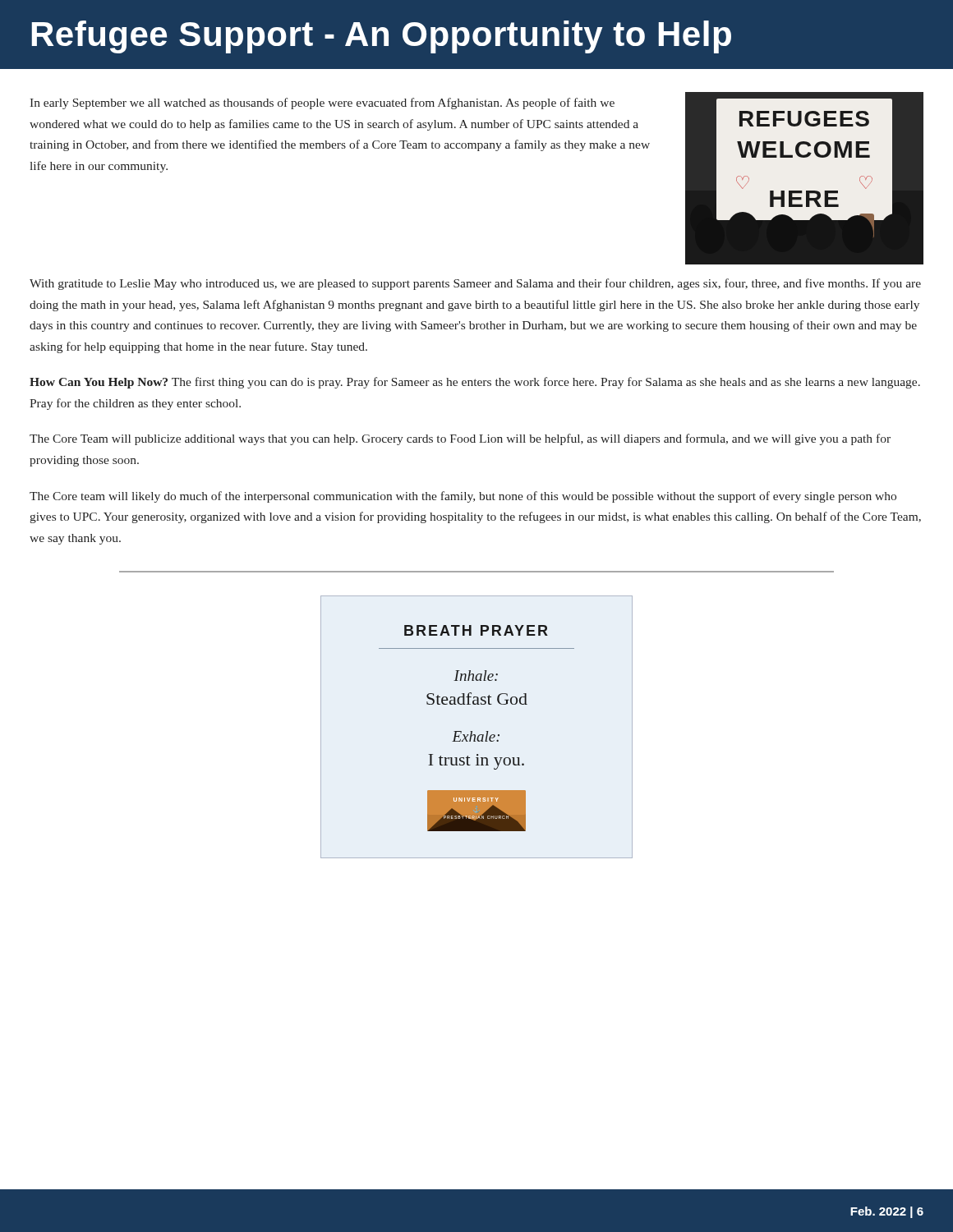Click on the photo
Screen dimensions: 1232x953
[804, 178]
